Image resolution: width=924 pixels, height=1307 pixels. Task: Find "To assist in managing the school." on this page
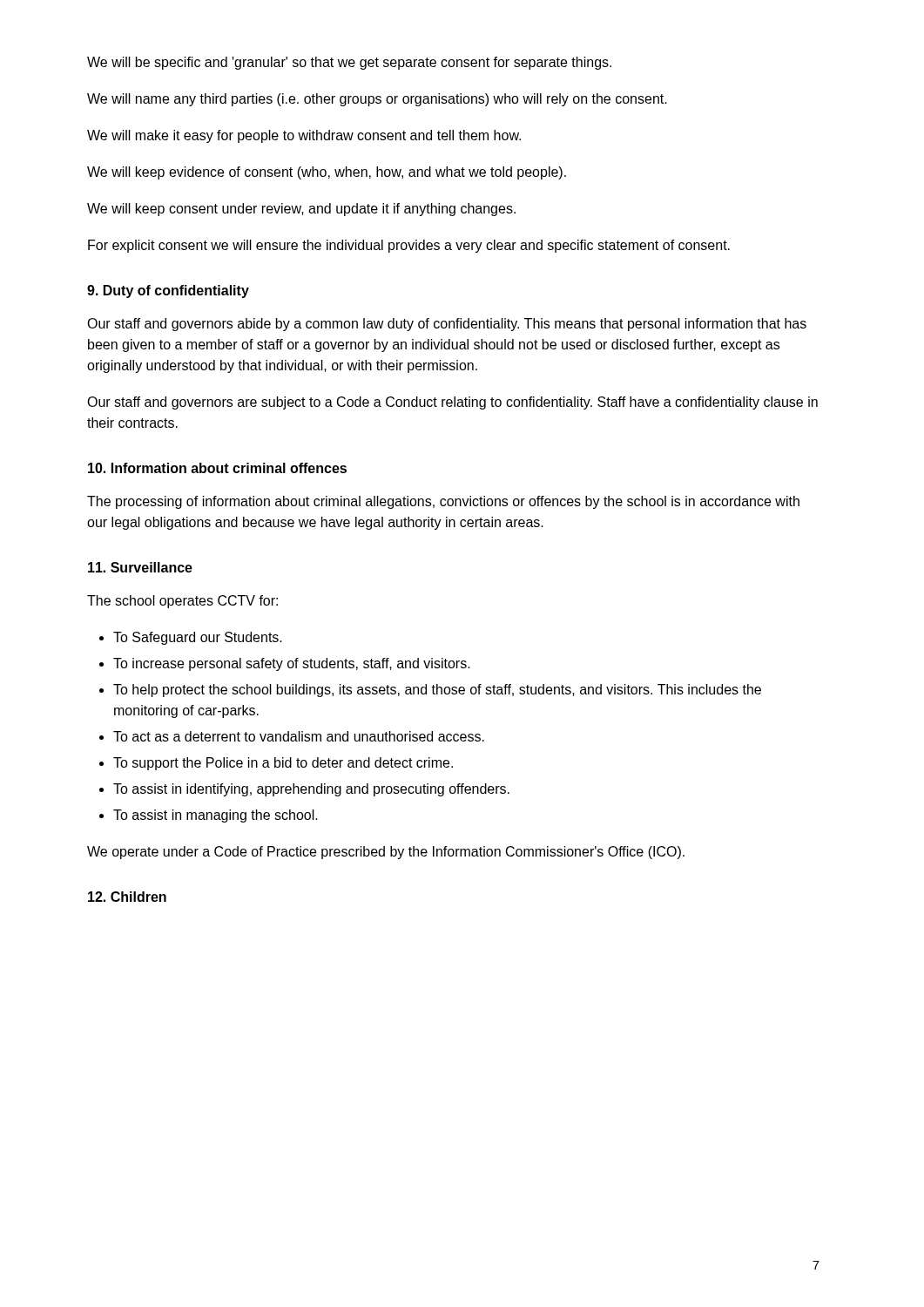[x=216, y=815]
